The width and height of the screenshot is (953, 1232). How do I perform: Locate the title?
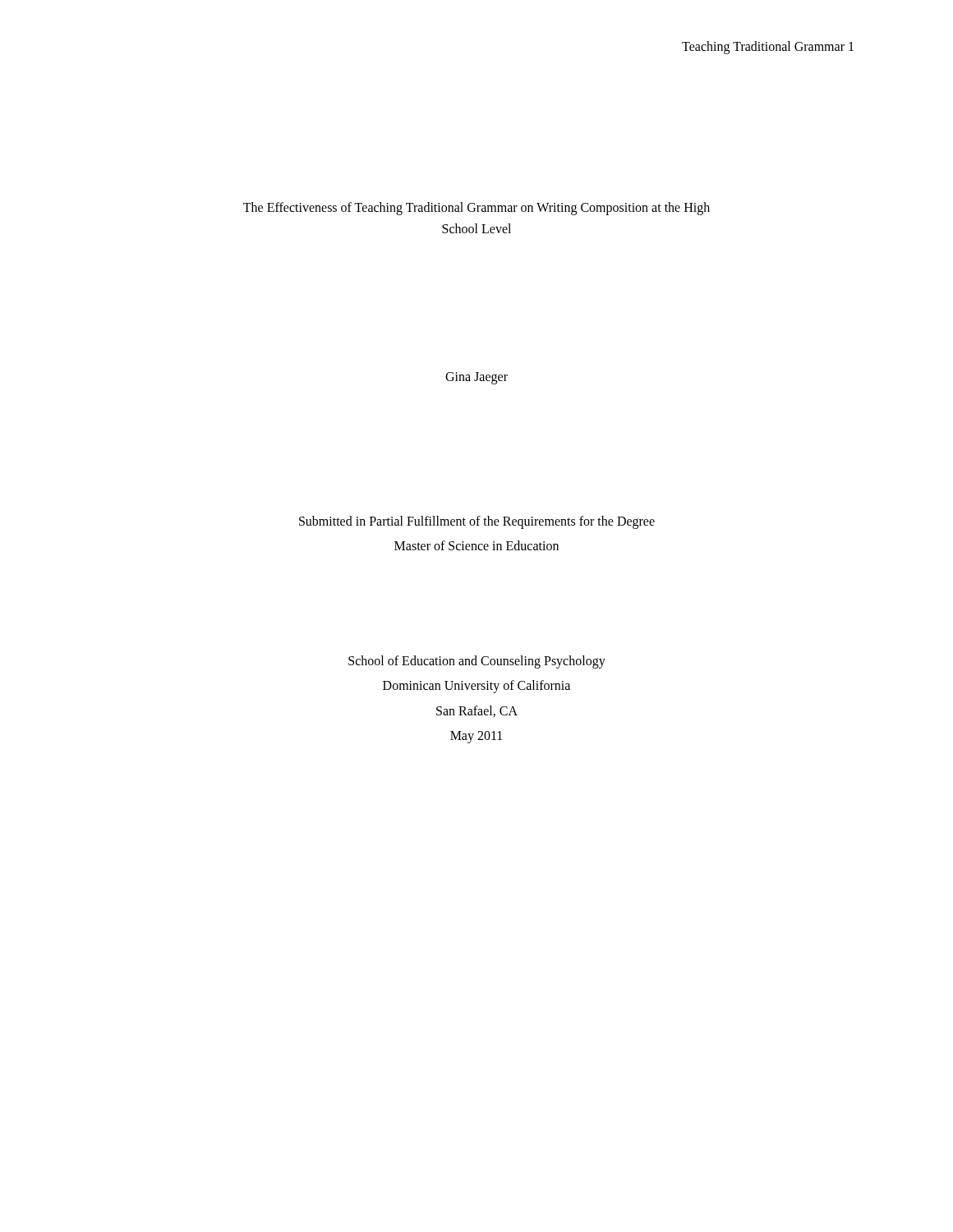tap(476, 218)
